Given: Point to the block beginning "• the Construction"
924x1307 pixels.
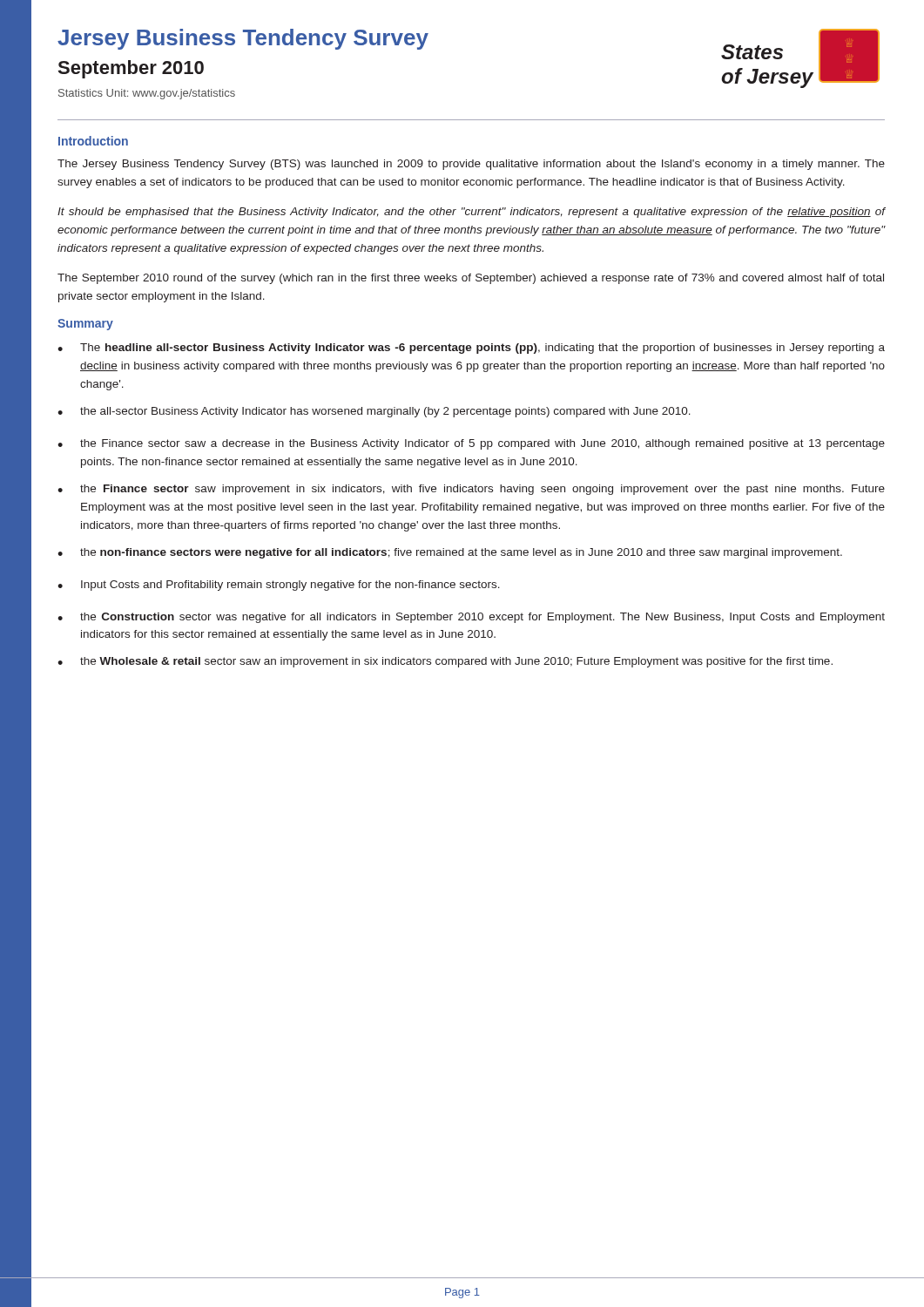Looking at the screenshot, I should [471, 626].
